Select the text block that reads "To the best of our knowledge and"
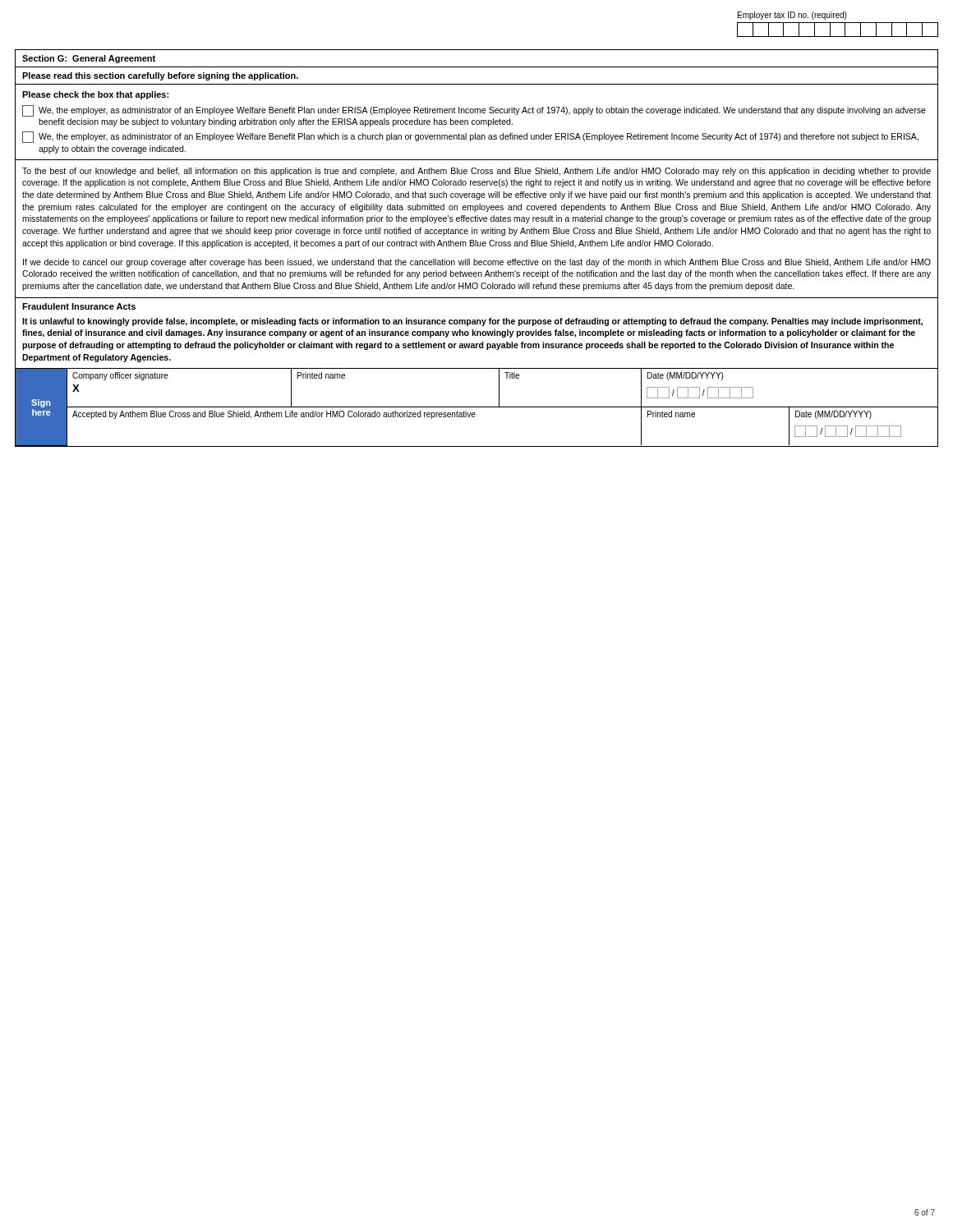The width and height of the screenshot is (953, 1232). pos(476,207)
